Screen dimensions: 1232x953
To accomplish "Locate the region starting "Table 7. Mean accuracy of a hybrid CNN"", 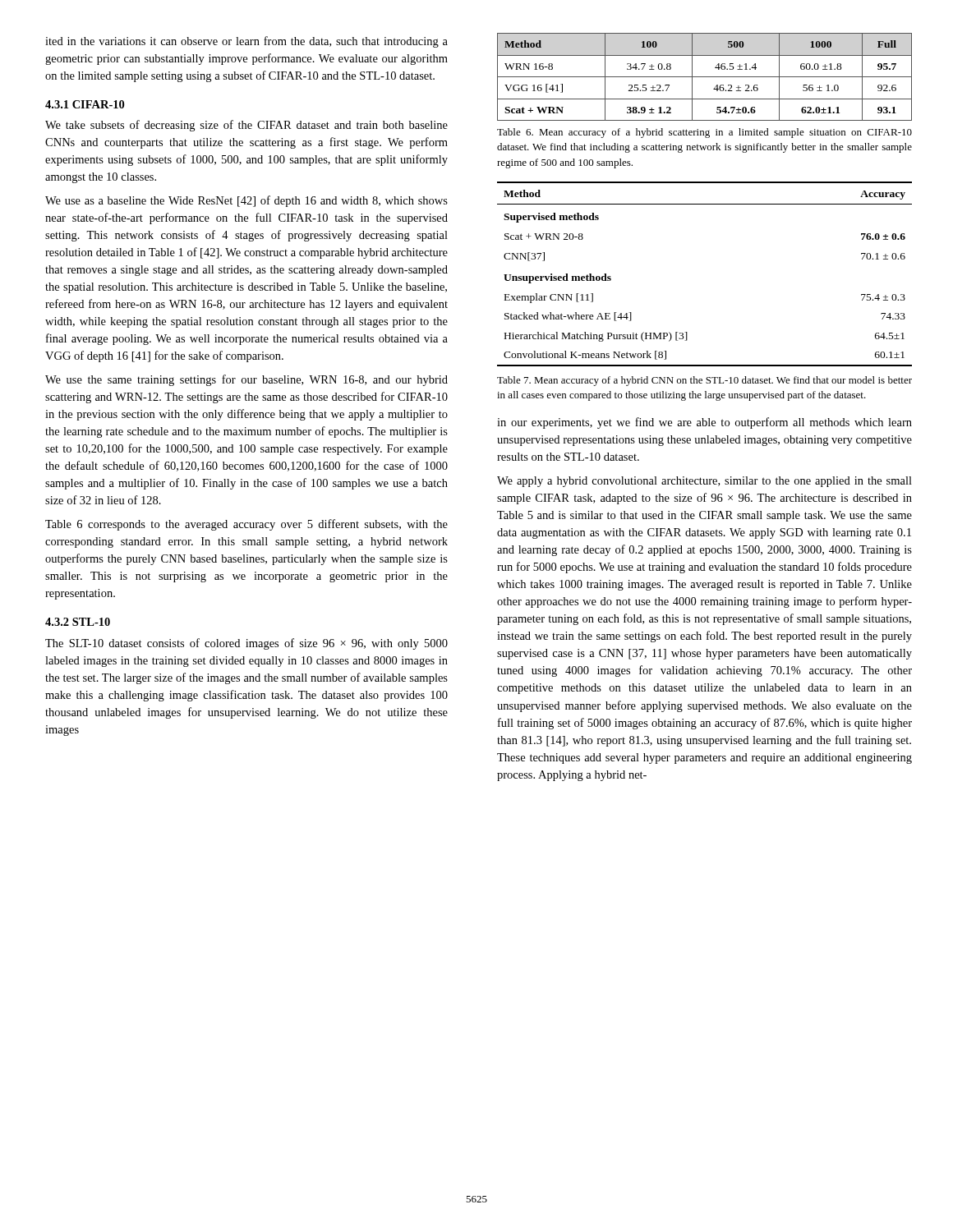I will [x=705, y=387].
